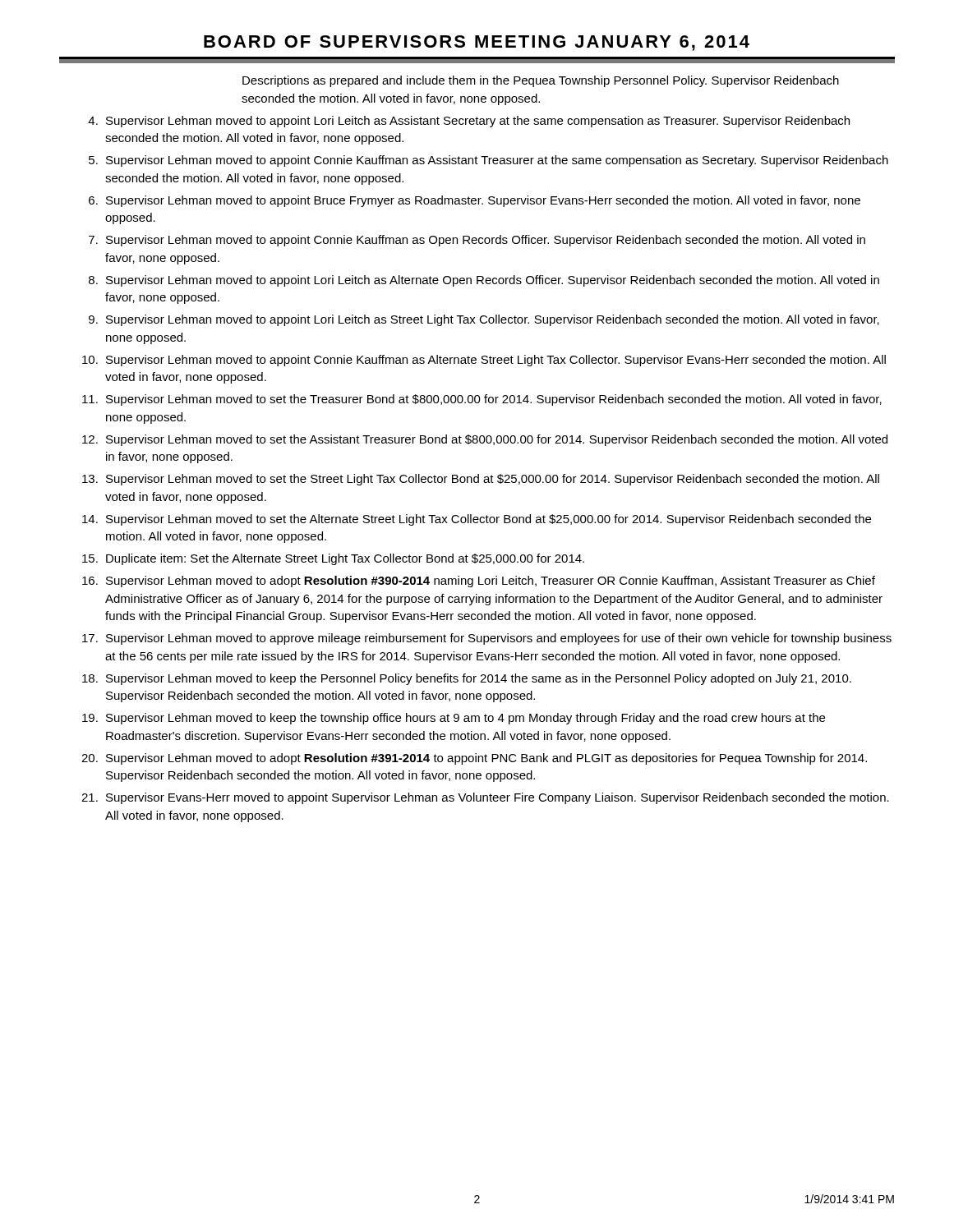
Task: Find the text block containing "Descriptions as prepared and include them in the"
Action: (540, 89)
